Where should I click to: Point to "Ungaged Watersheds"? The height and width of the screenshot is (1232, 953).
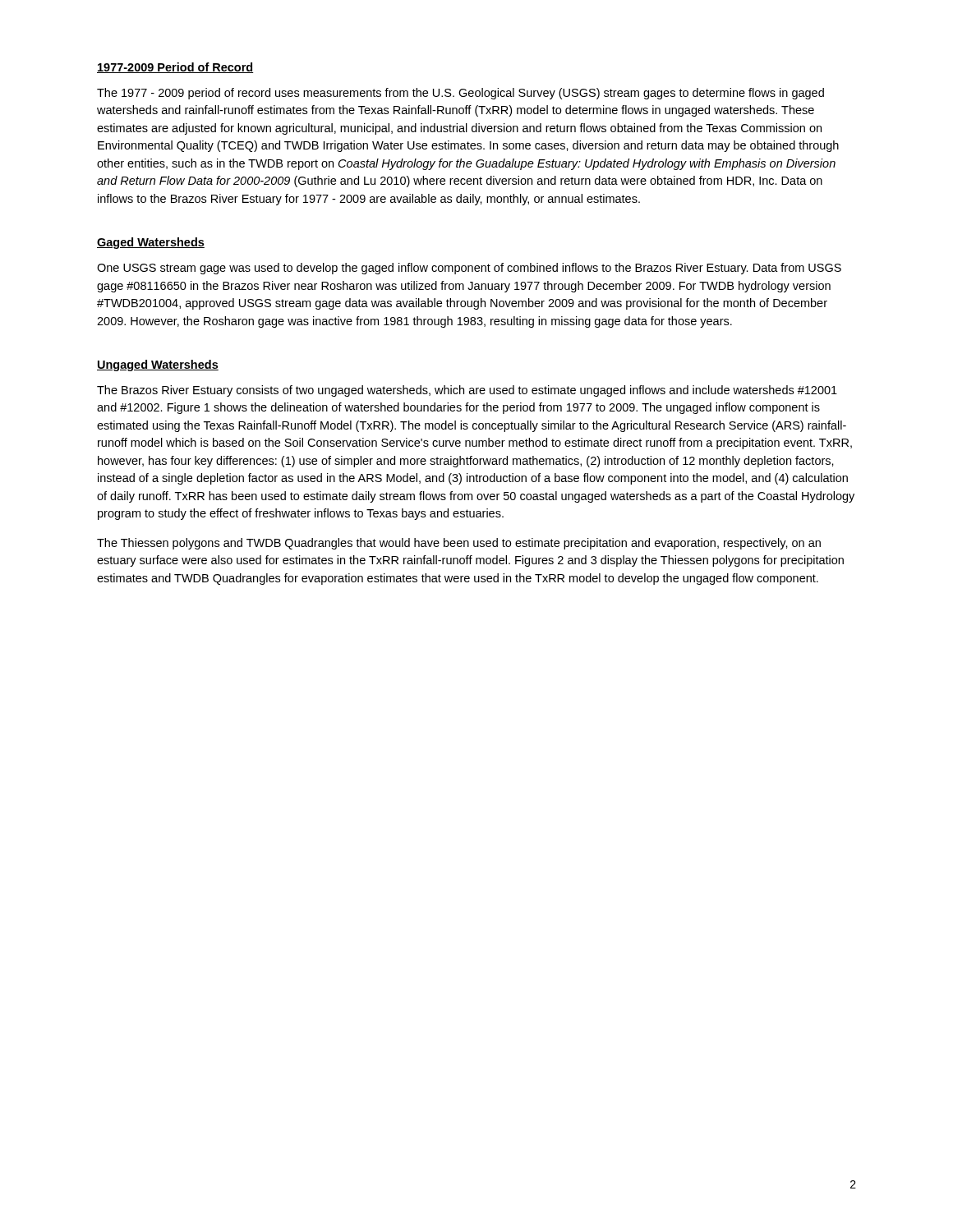click(158, 365)
